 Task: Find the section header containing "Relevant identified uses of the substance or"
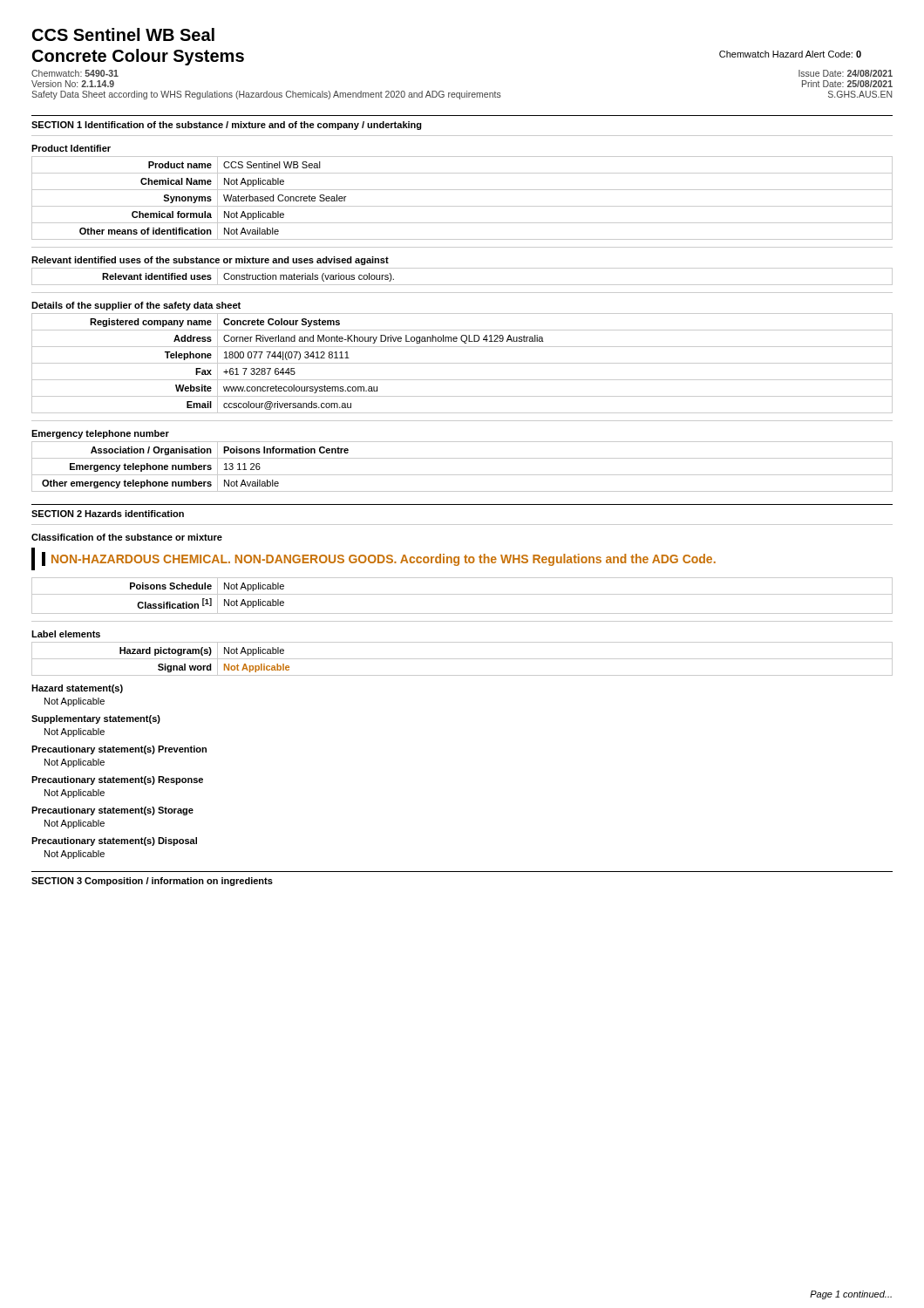pyautogui.click(x=210, y=260)
